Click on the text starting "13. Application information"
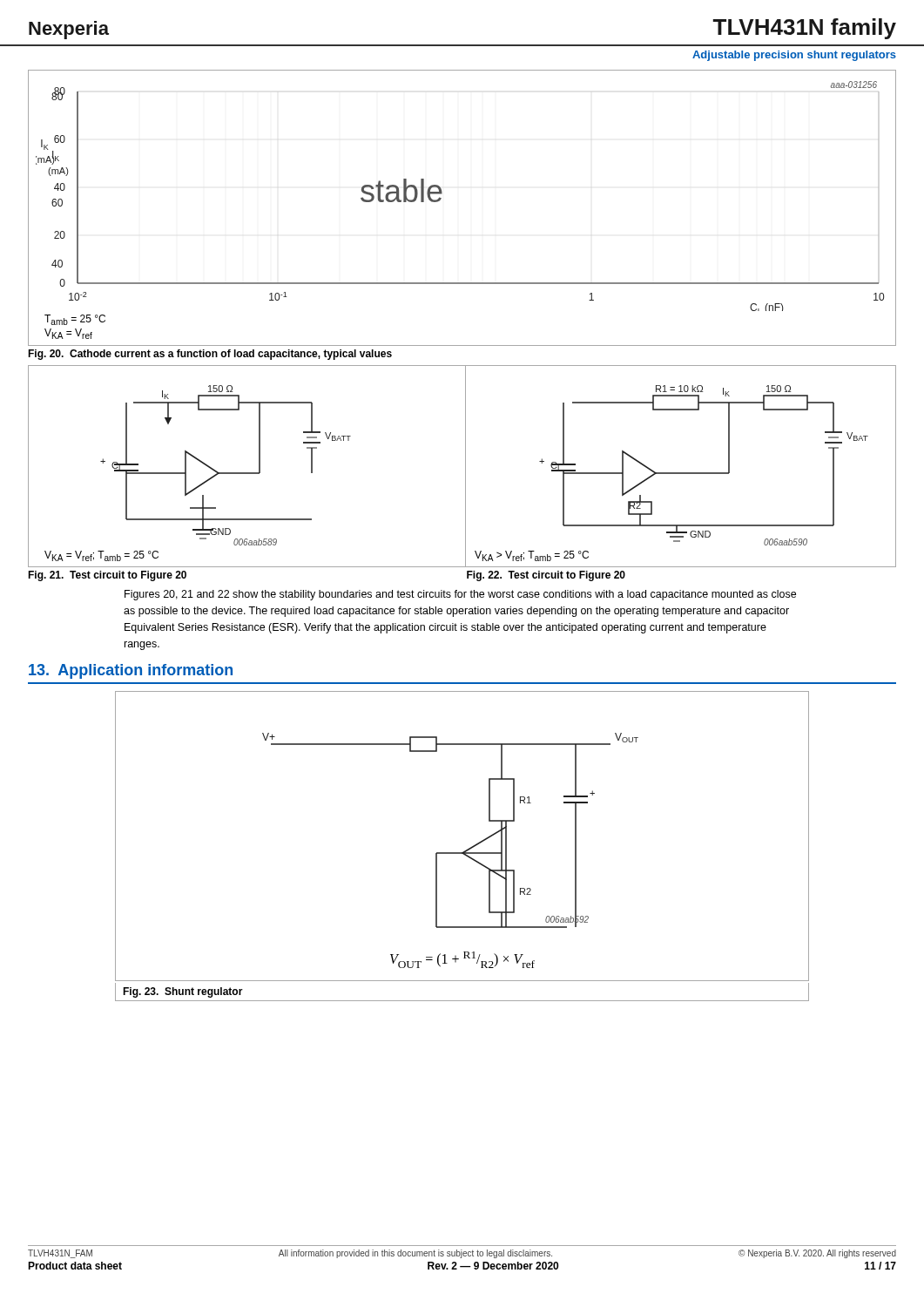Screen dimensions: 1307x924 pyautogui.click(x=131, y=670)
